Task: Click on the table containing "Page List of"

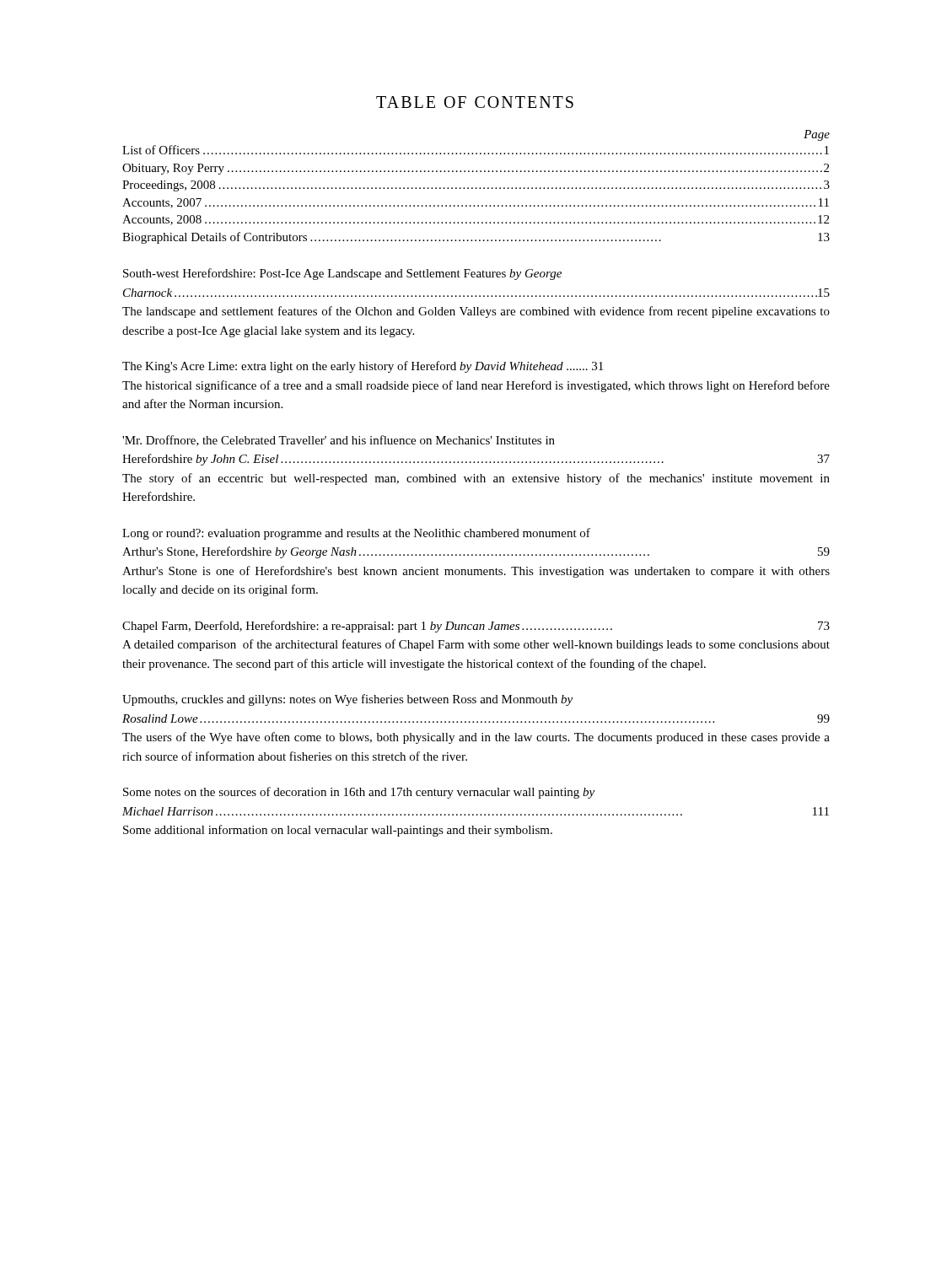Action: point(476,186)
